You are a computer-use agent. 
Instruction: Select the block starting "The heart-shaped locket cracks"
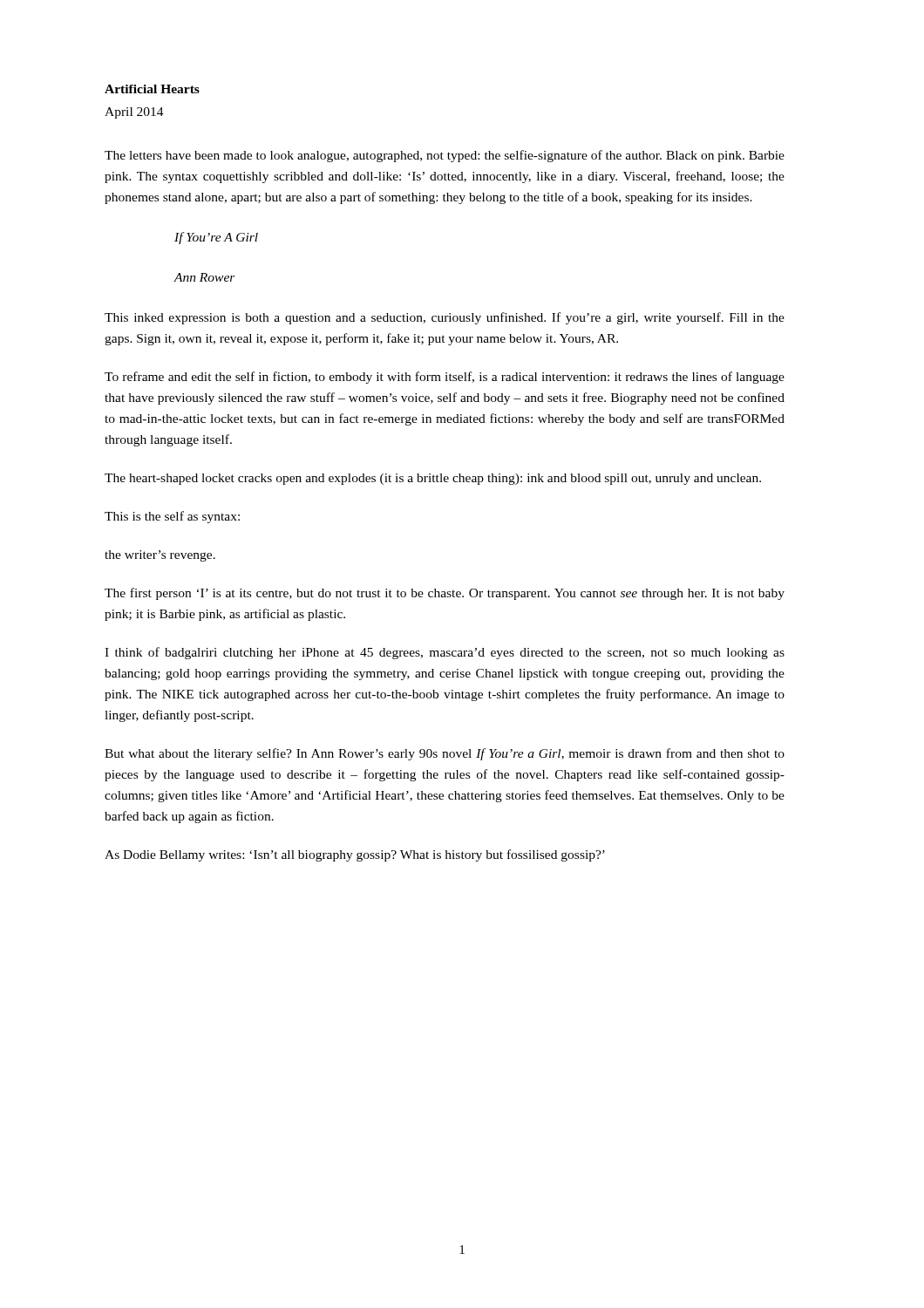click(x=433, y=478)
